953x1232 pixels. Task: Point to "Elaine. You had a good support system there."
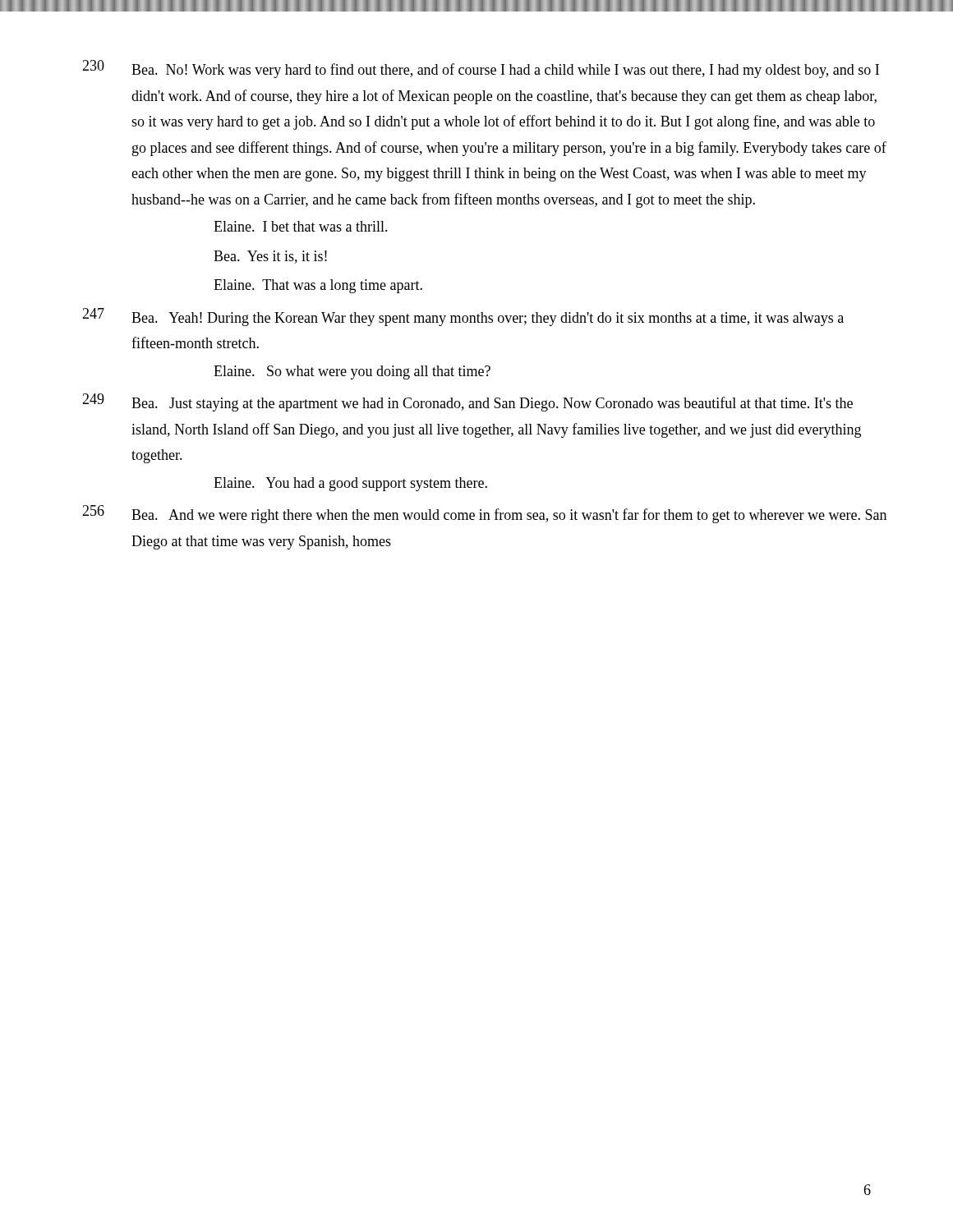(x=350, y=484)
